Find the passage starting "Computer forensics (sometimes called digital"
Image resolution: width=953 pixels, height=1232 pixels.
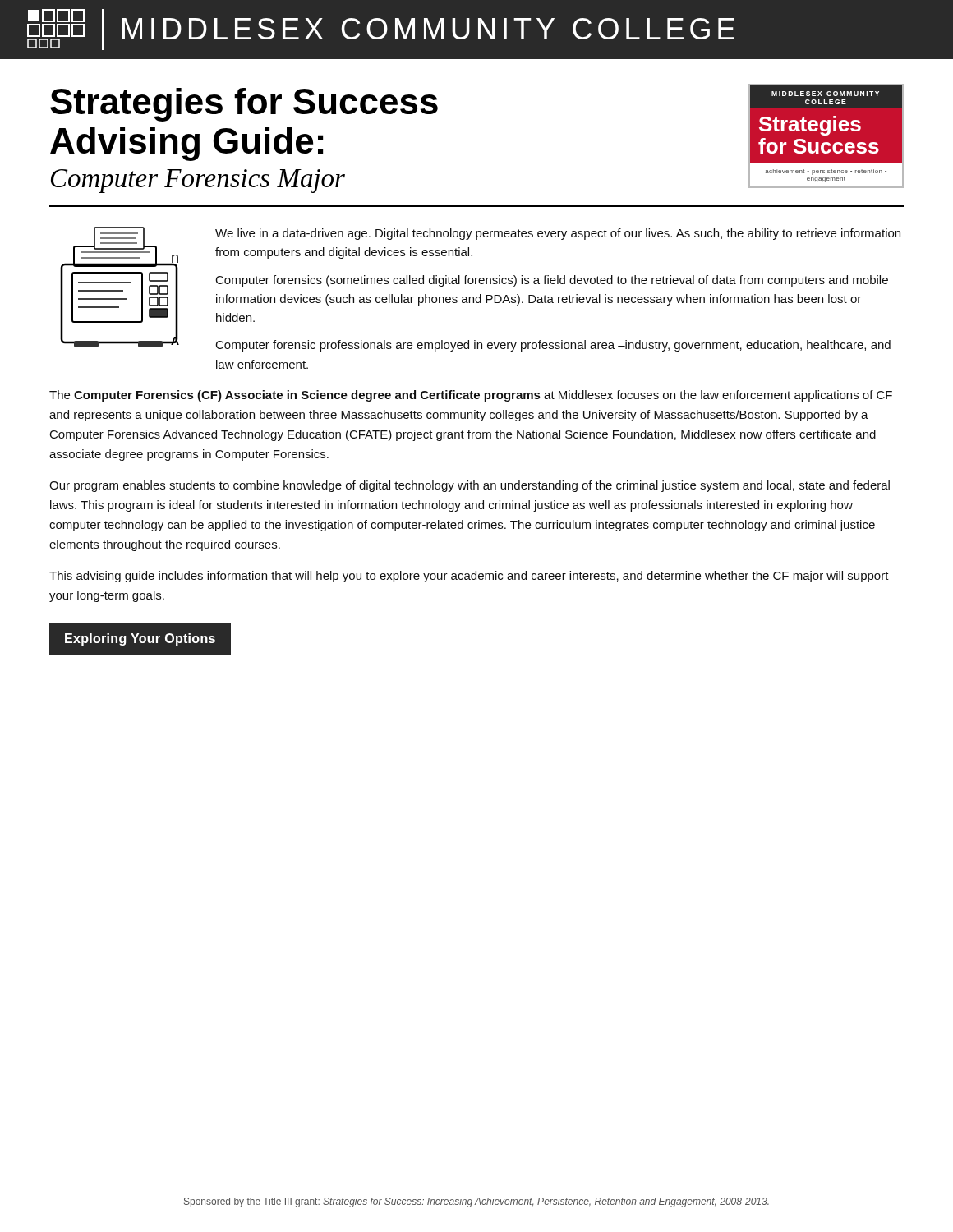[x=552, y=298]
